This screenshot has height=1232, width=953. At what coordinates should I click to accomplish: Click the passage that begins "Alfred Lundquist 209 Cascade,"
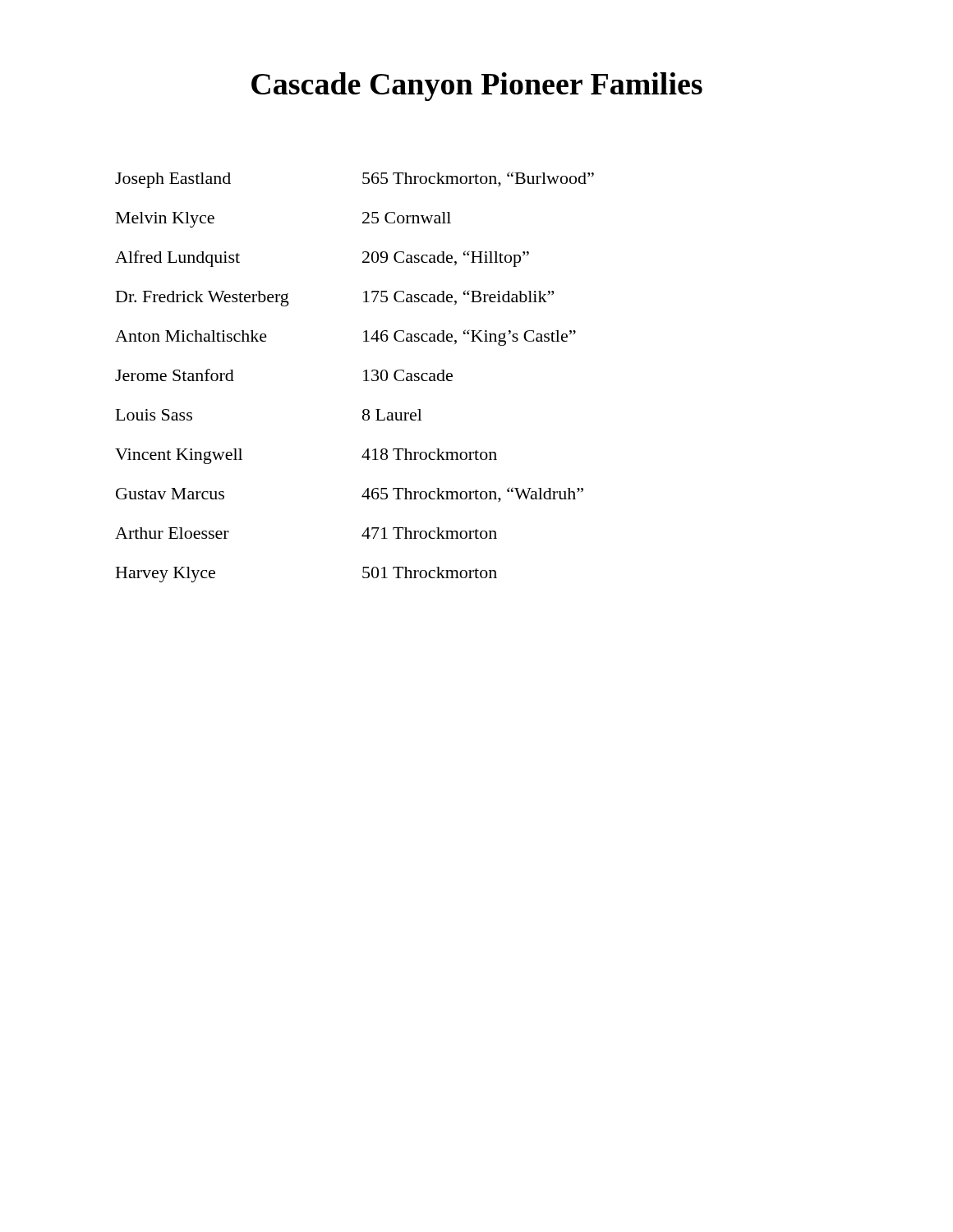coord(493,257)
